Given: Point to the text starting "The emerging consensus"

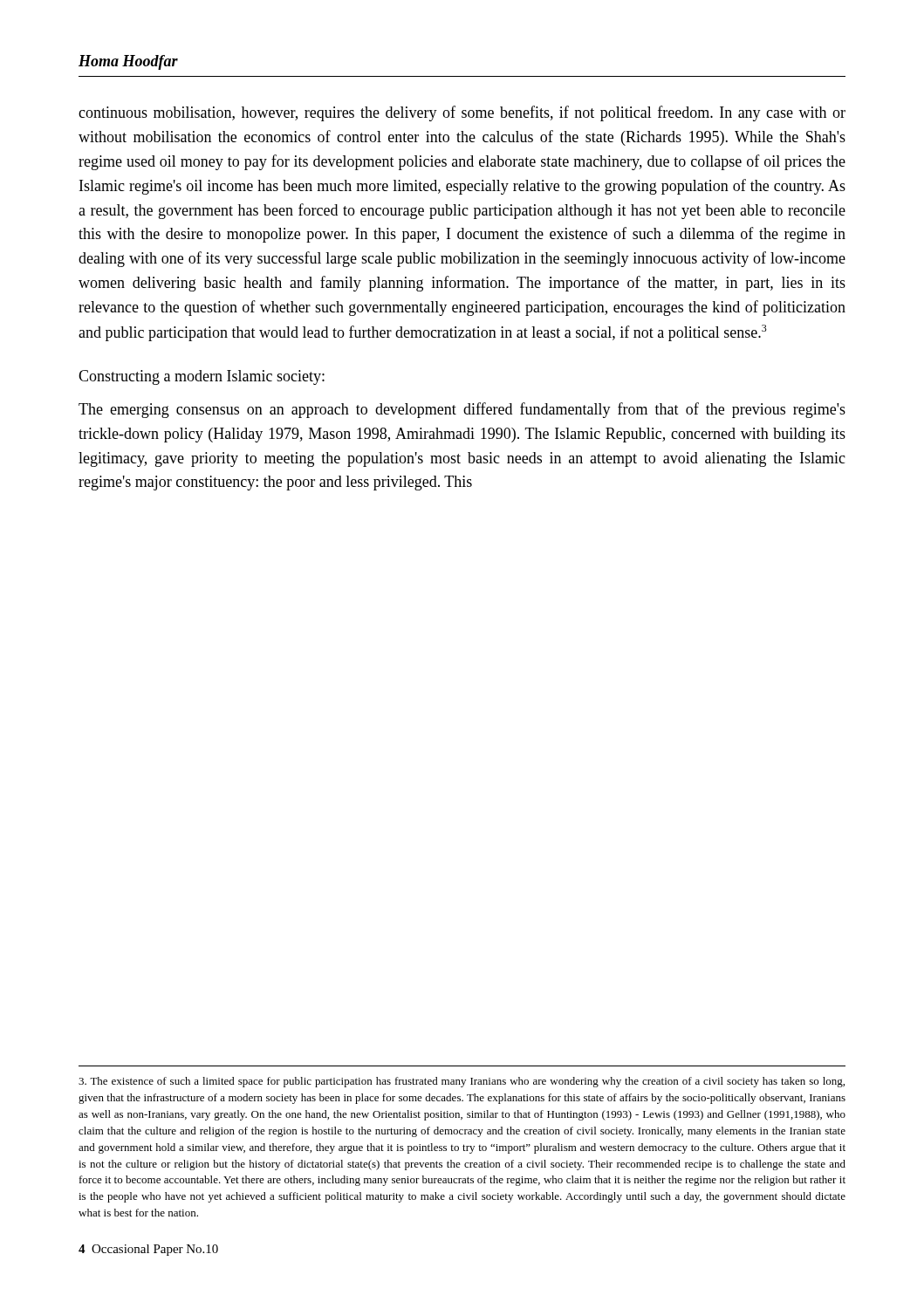Looking at the screenshot, I should click(462, 446).
